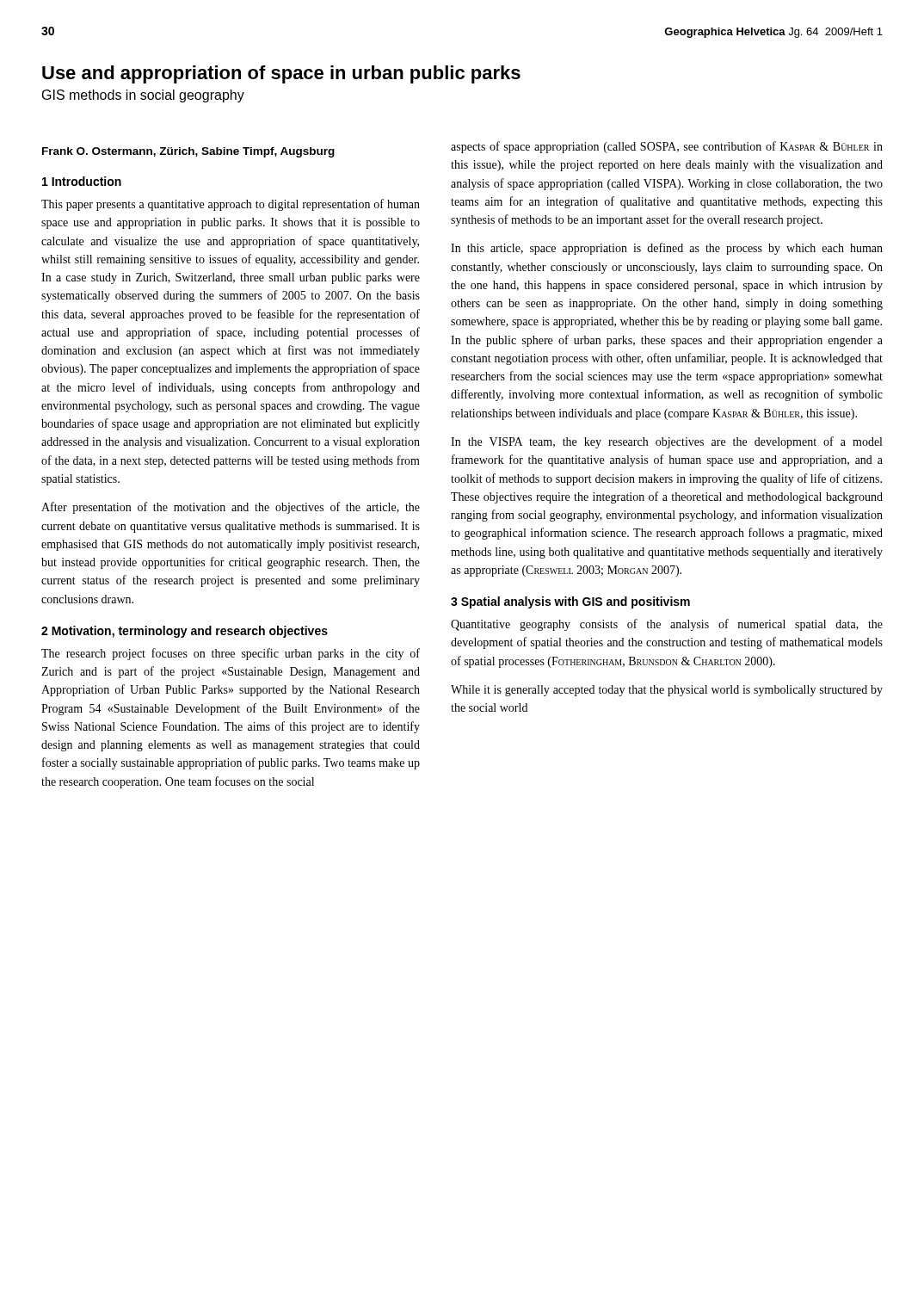Select the block starting "In this article, space appropriation is defined"
The width and height of the screenshot is (924, 1291).
pyautogui.click(x=667, y=331)
